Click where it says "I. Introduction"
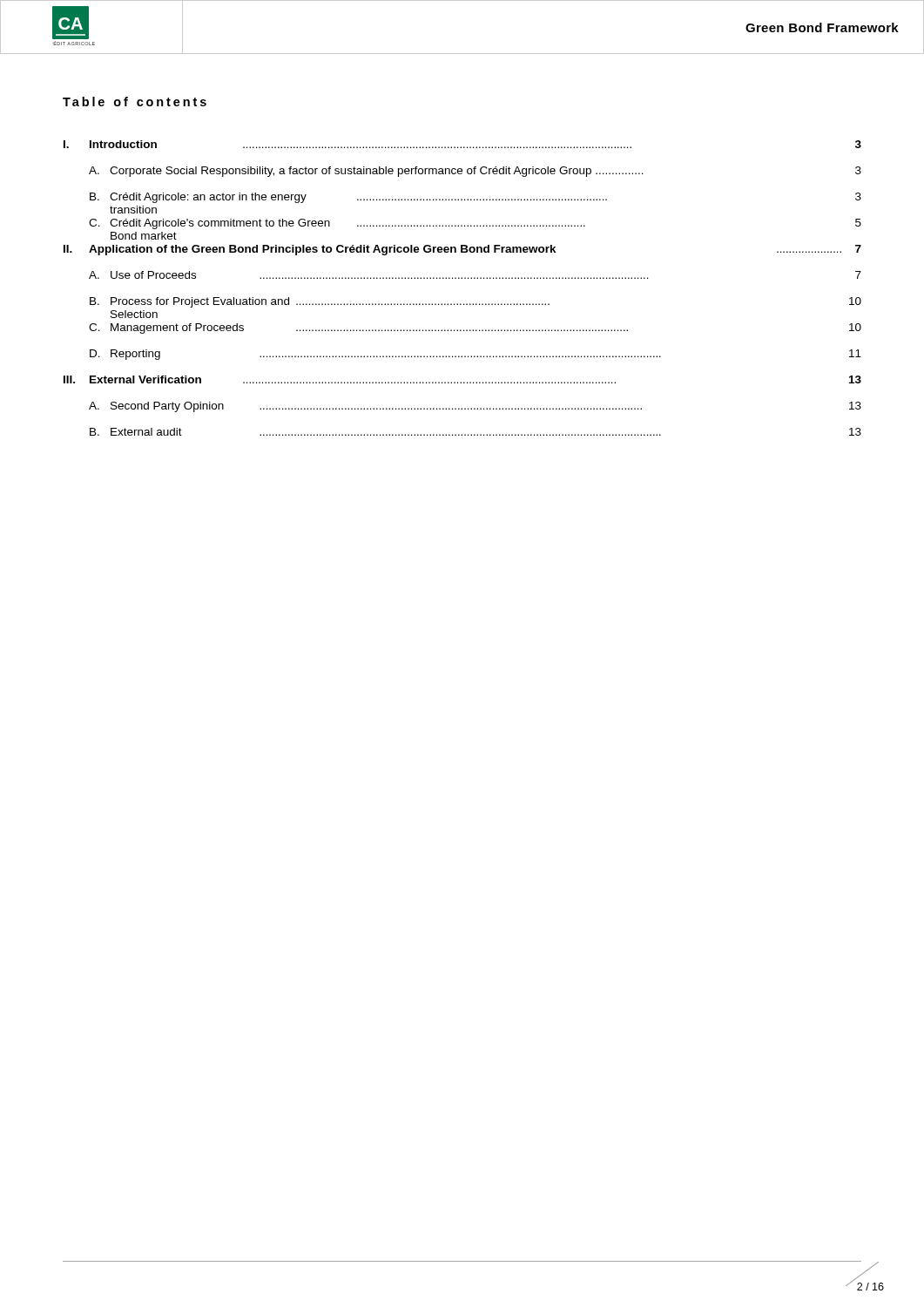Screen dimensions: 1307x924 click(462, 144)
